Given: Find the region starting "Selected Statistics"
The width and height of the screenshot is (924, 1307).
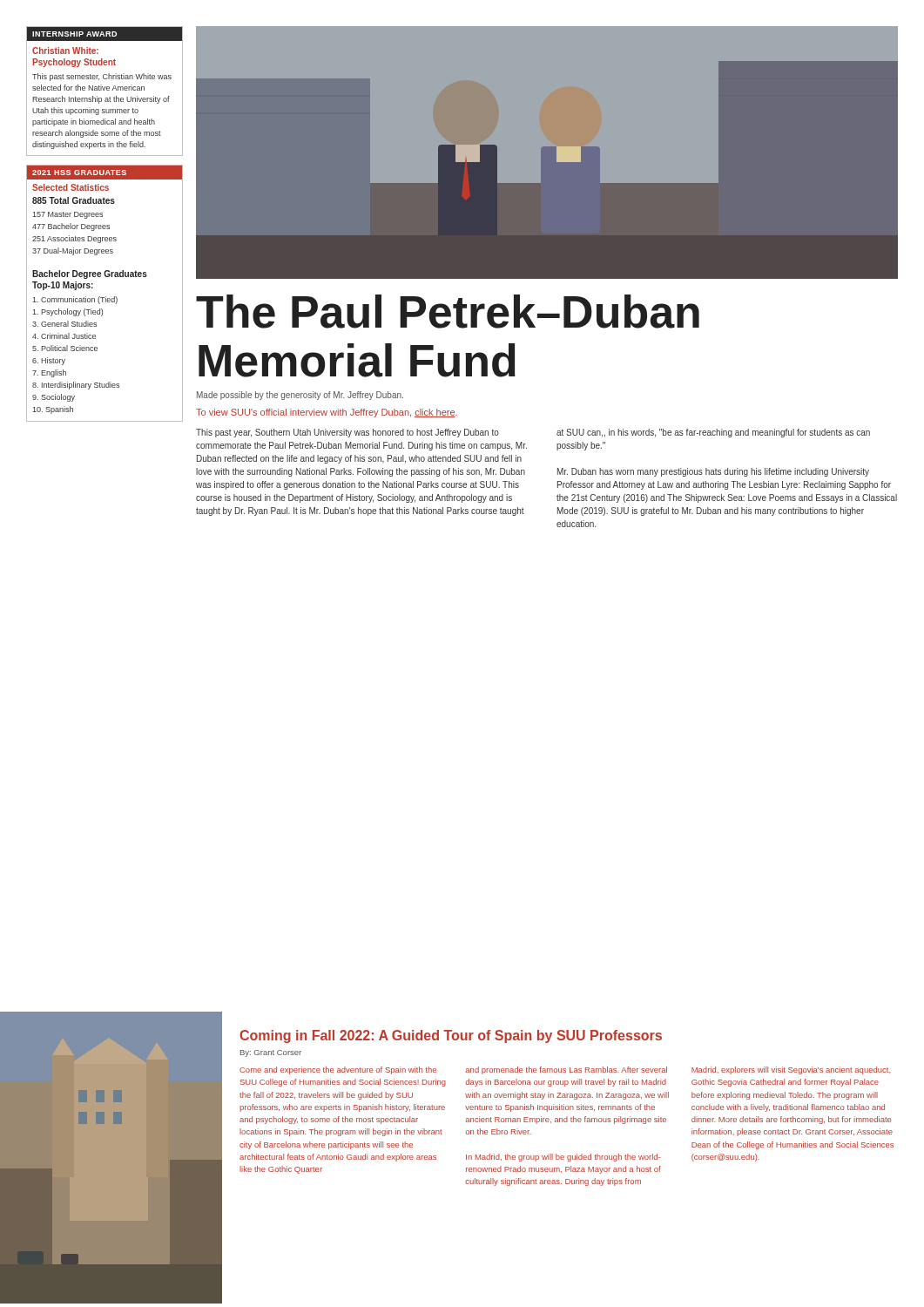Looking at the screenshot, I should pyautogui.click(x=71, y=188).
